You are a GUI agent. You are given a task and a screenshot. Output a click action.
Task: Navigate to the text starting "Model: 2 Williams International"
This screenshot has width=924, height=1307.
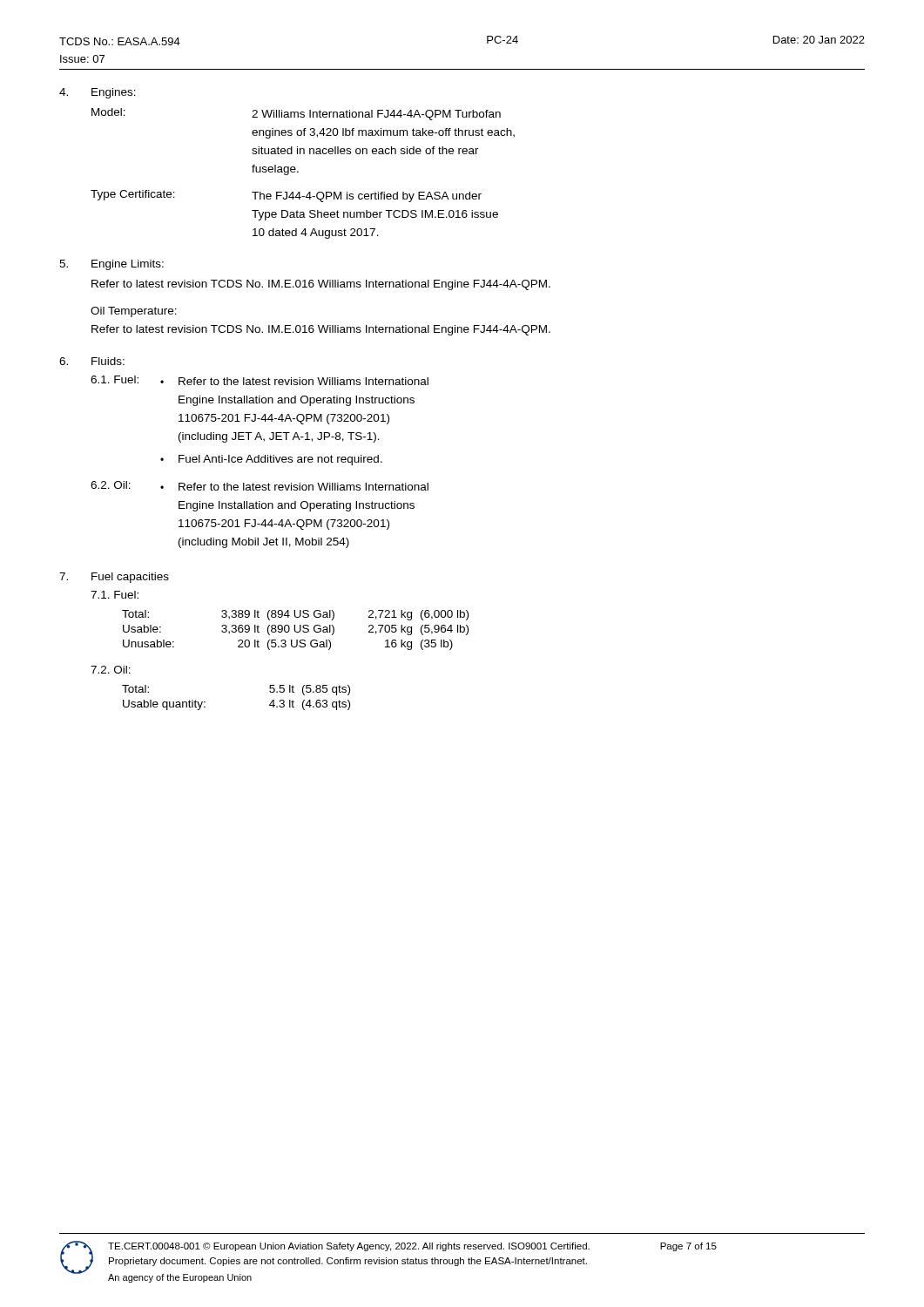point(462,142)
